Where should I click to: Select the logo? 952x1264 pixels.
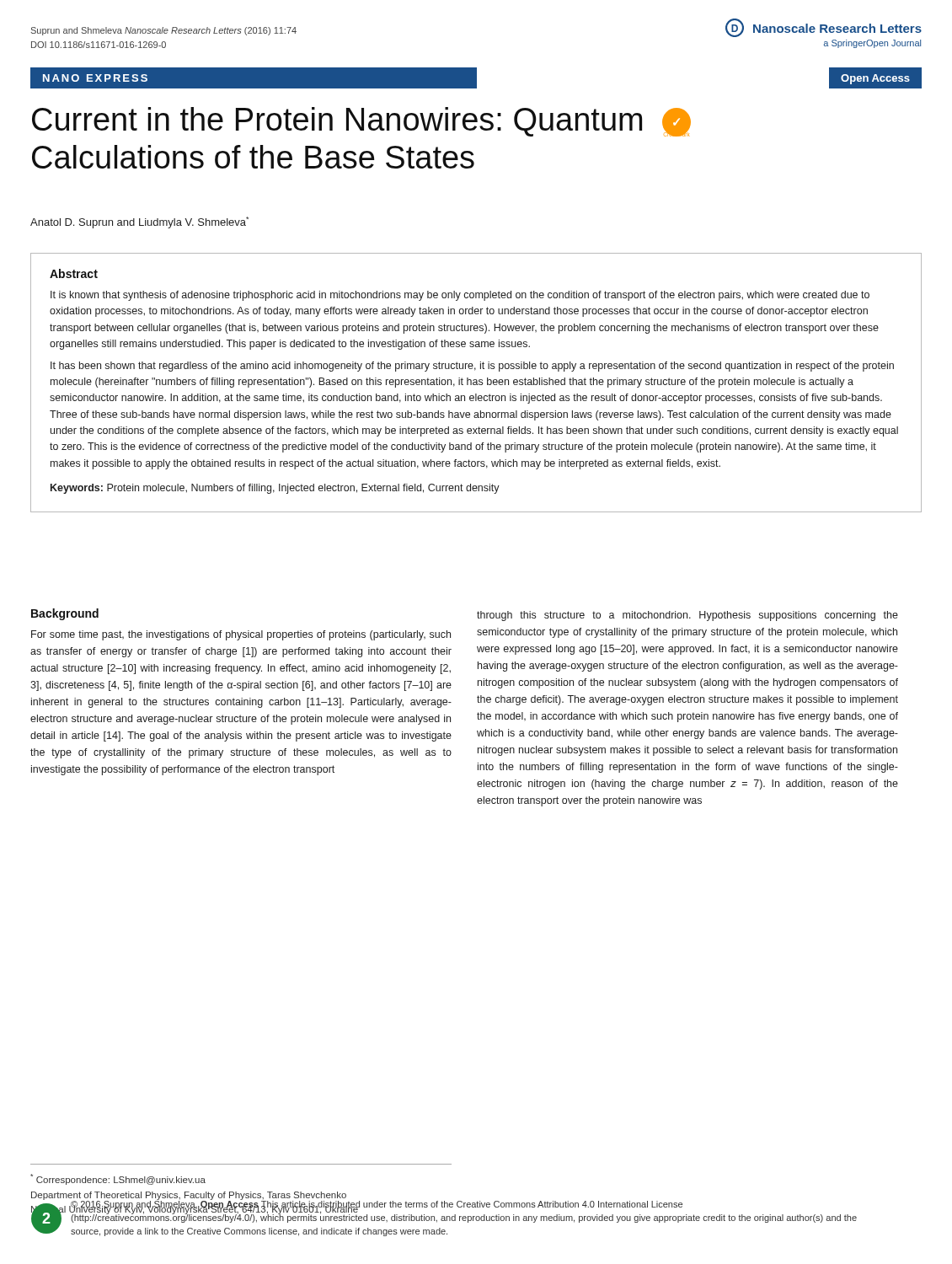824,33
